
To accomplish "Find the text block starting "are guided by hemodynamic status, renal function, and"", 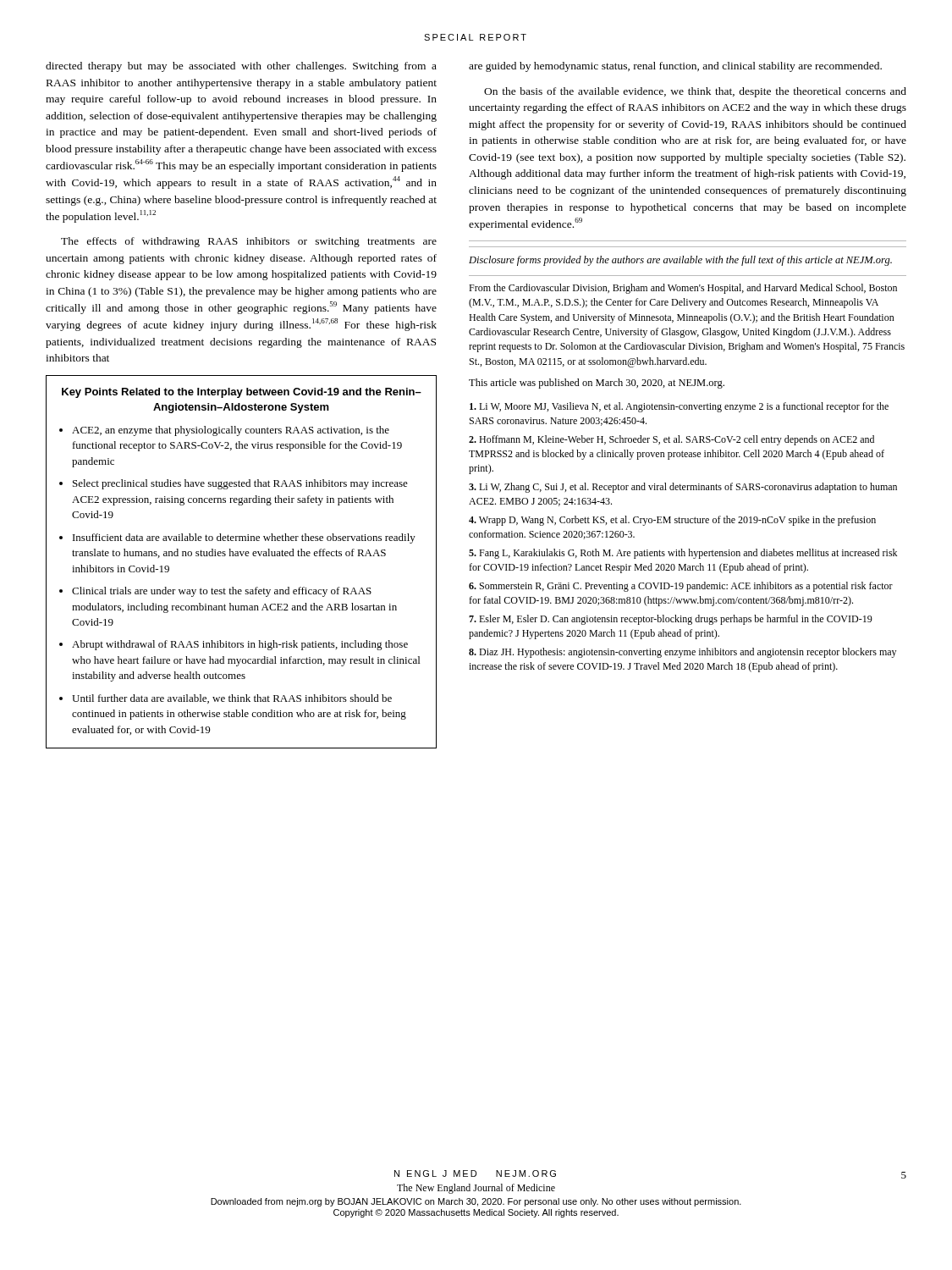I will click(x=688, y=66).
